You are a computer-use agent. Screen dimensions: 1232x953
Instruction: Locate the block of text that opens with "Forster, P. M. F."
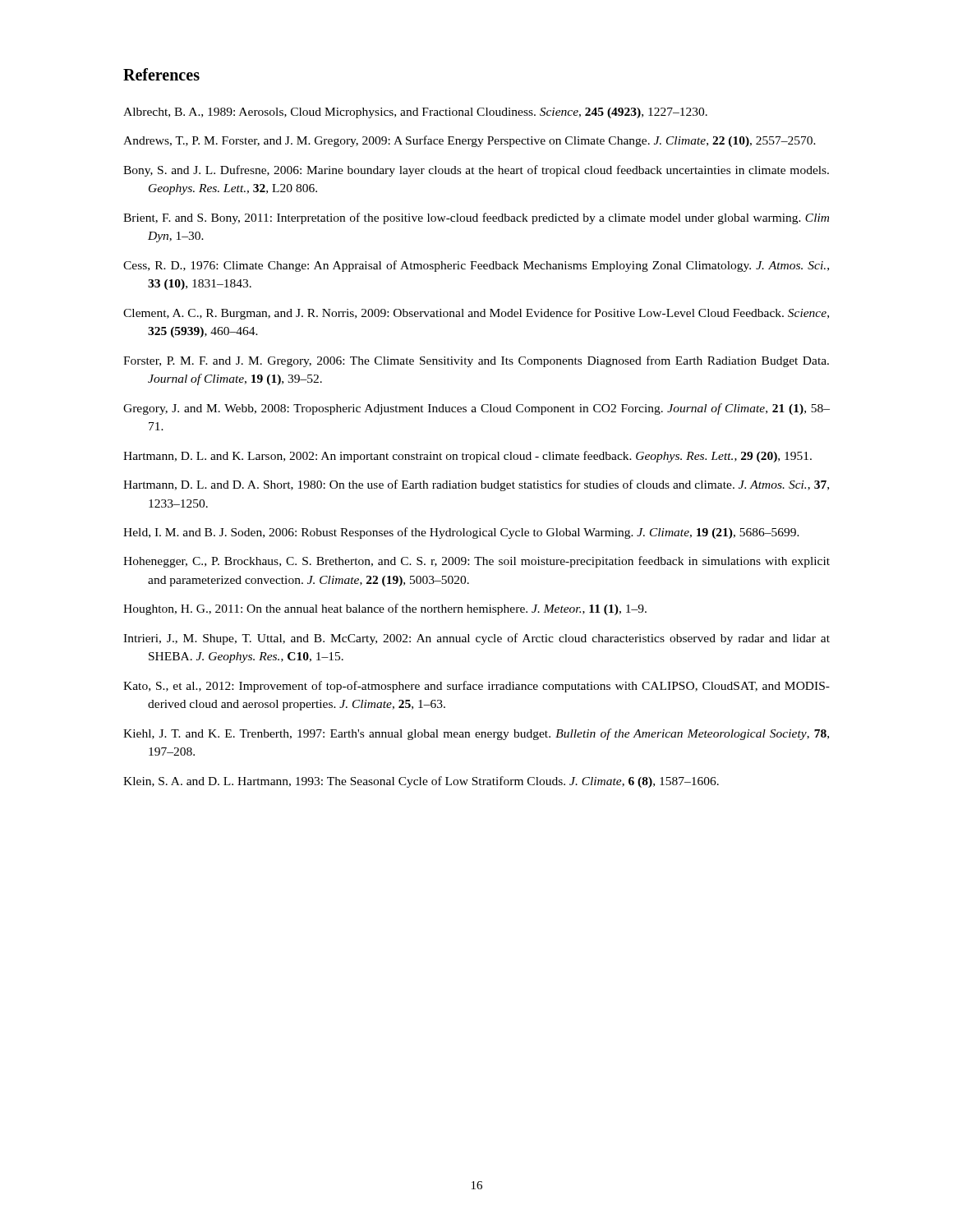pyautogui.click(x=476, y=370)
